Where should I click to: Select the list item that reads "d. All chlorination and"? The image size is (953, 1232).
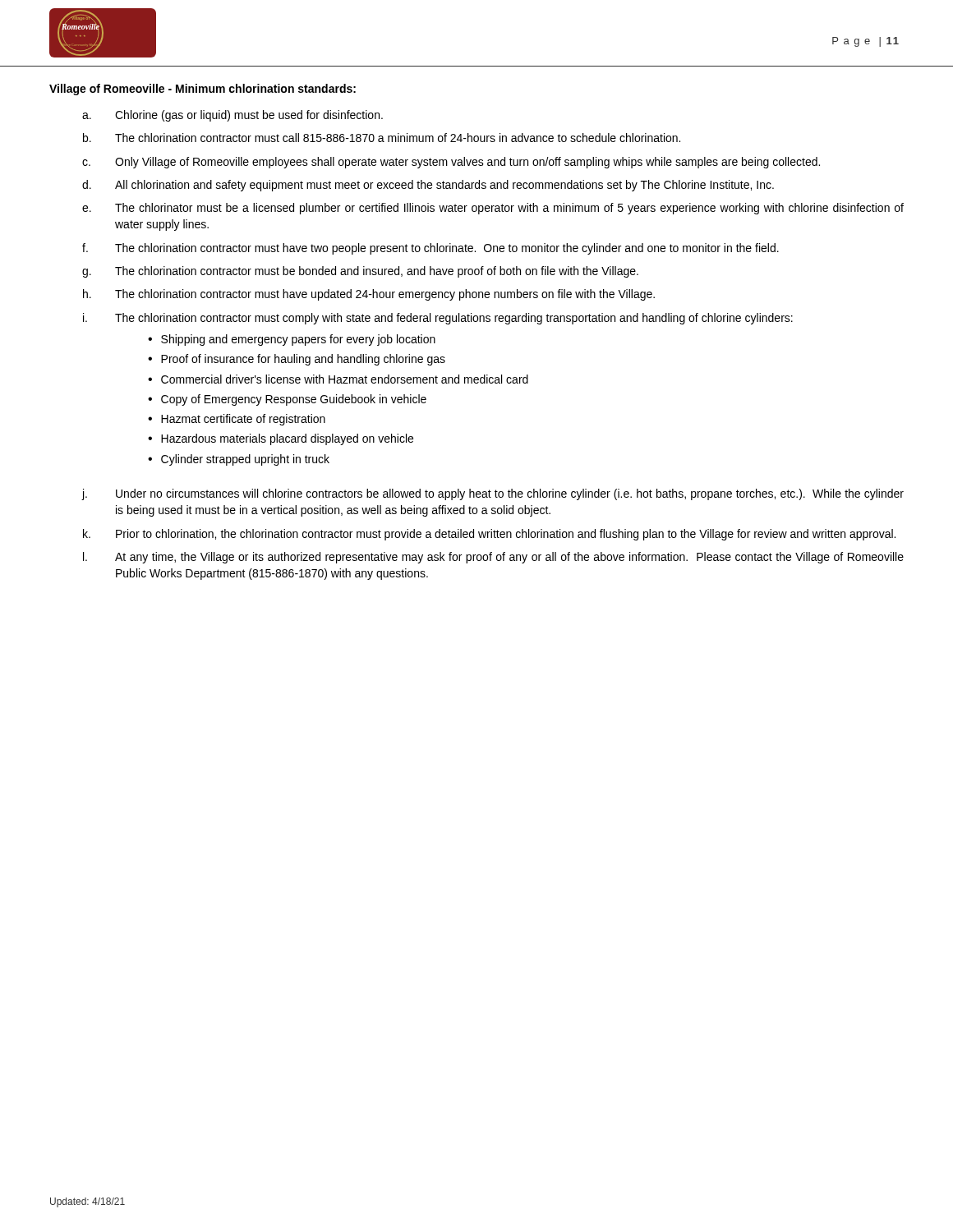point(476,185)
